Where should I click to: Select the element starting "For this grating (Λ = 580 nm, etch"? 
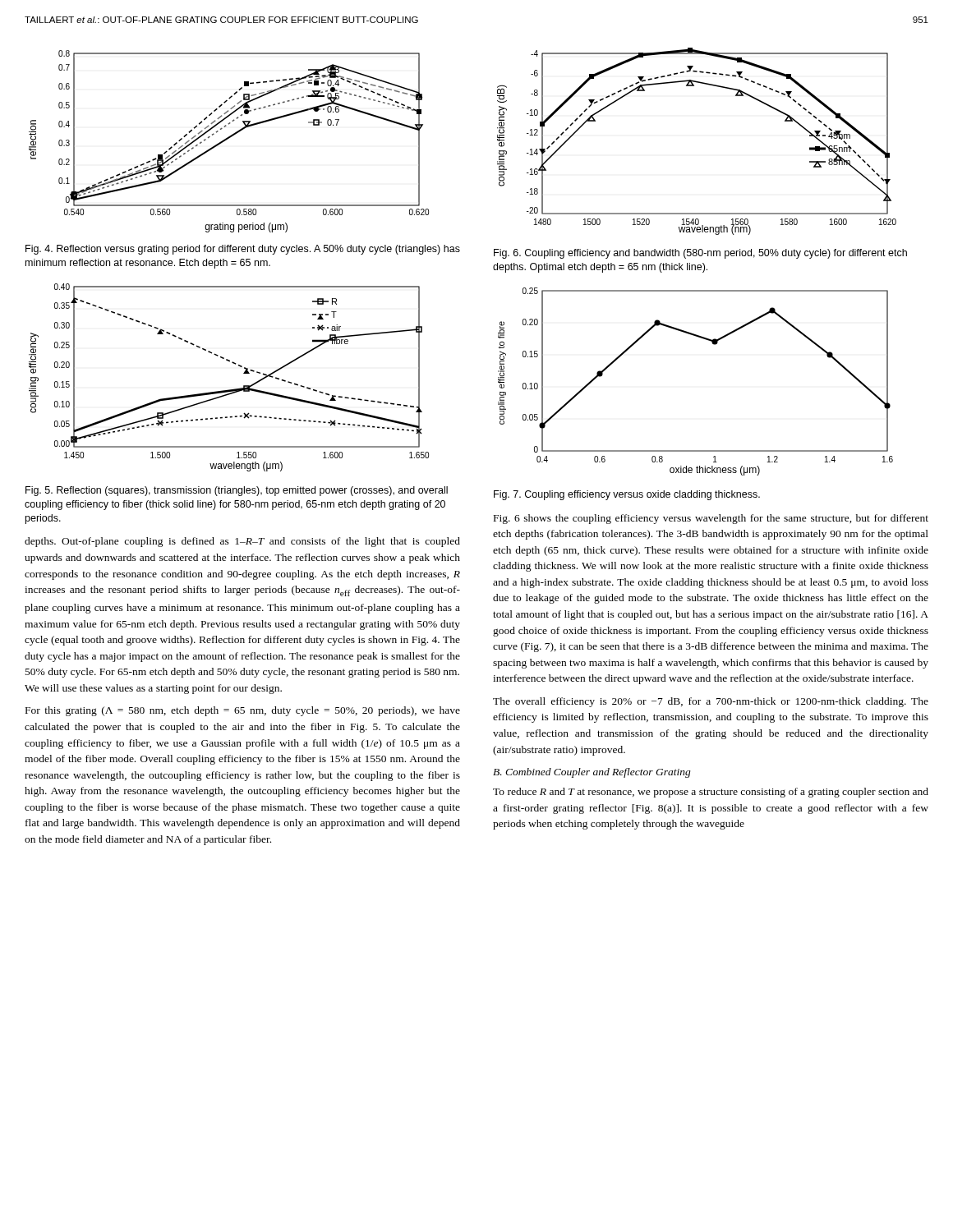242,775
